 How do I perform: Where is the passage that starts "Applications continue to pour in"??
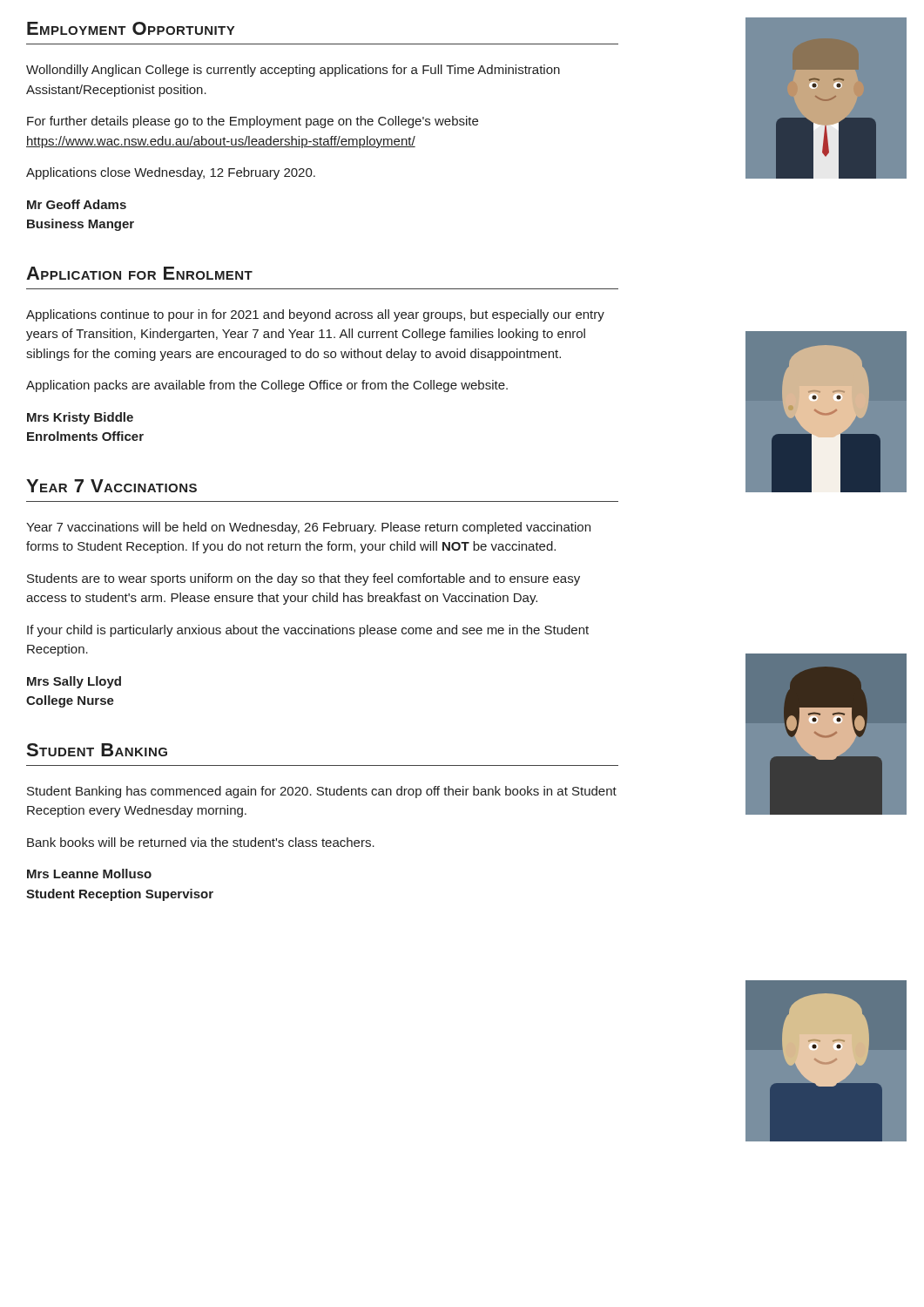(315, 333)
